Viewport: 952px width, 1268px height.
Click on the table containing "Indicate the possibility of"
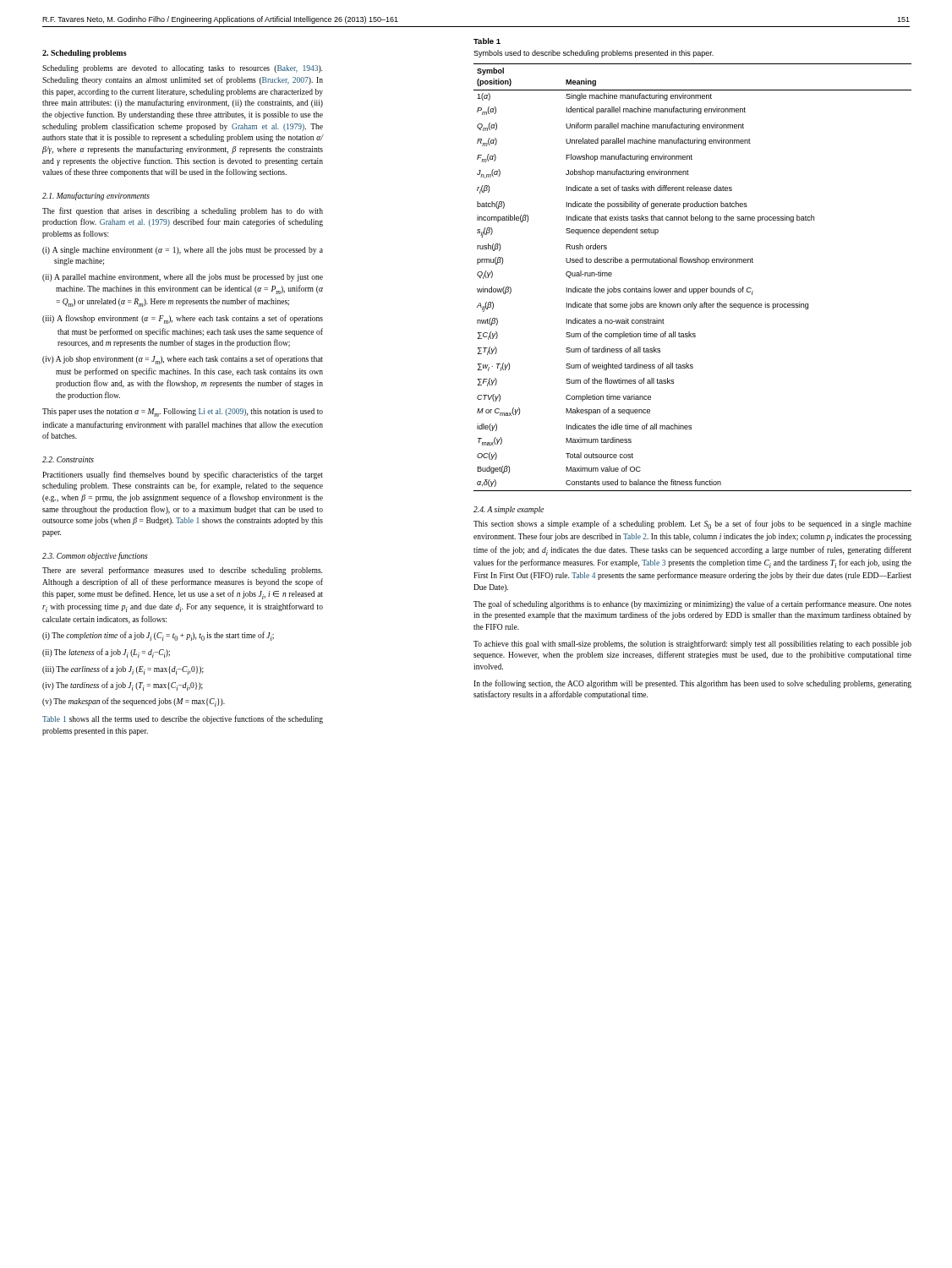point(692,277)
